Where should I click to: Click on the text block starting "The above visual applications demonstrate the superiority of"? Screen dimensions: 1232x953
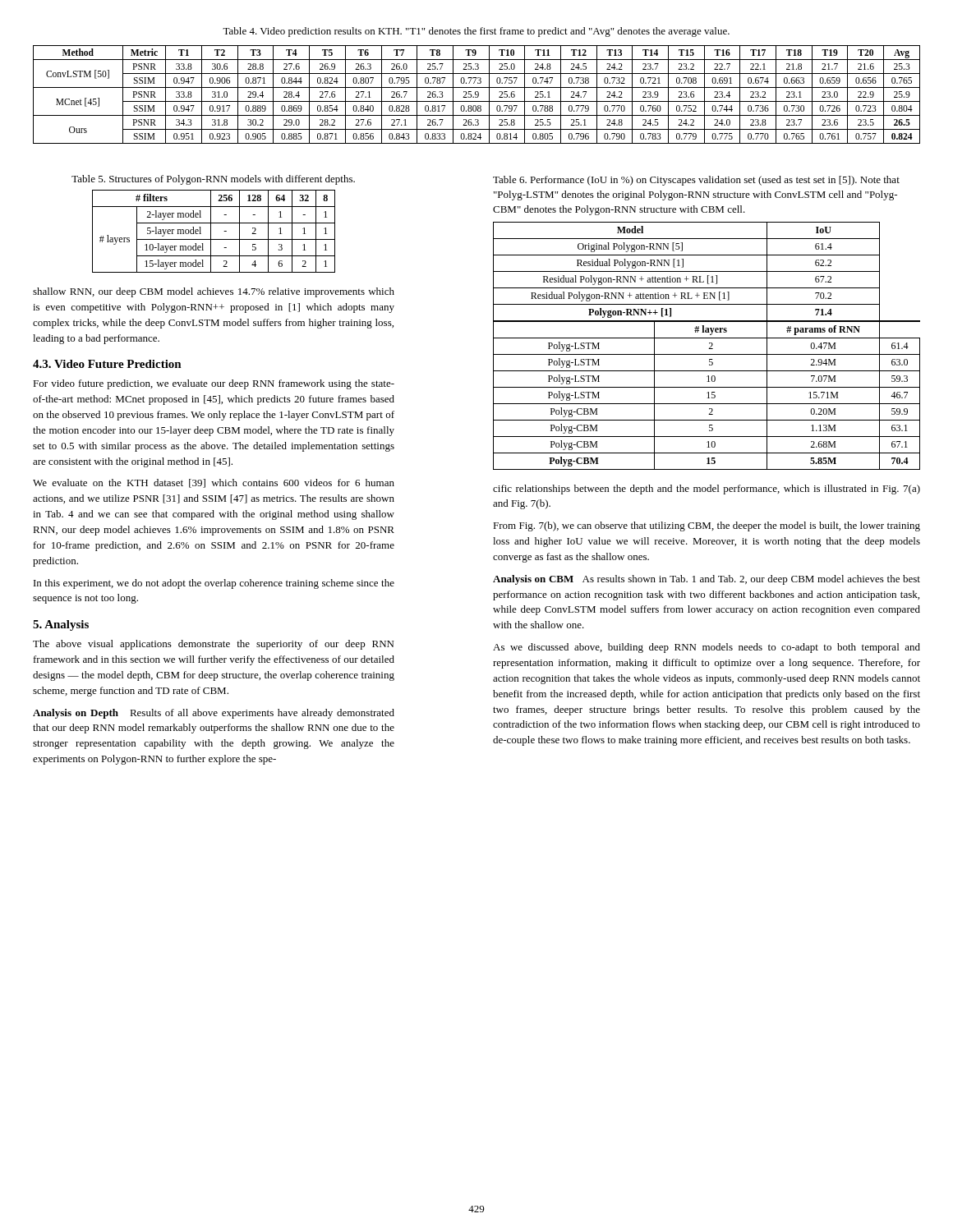pos(214,667)
